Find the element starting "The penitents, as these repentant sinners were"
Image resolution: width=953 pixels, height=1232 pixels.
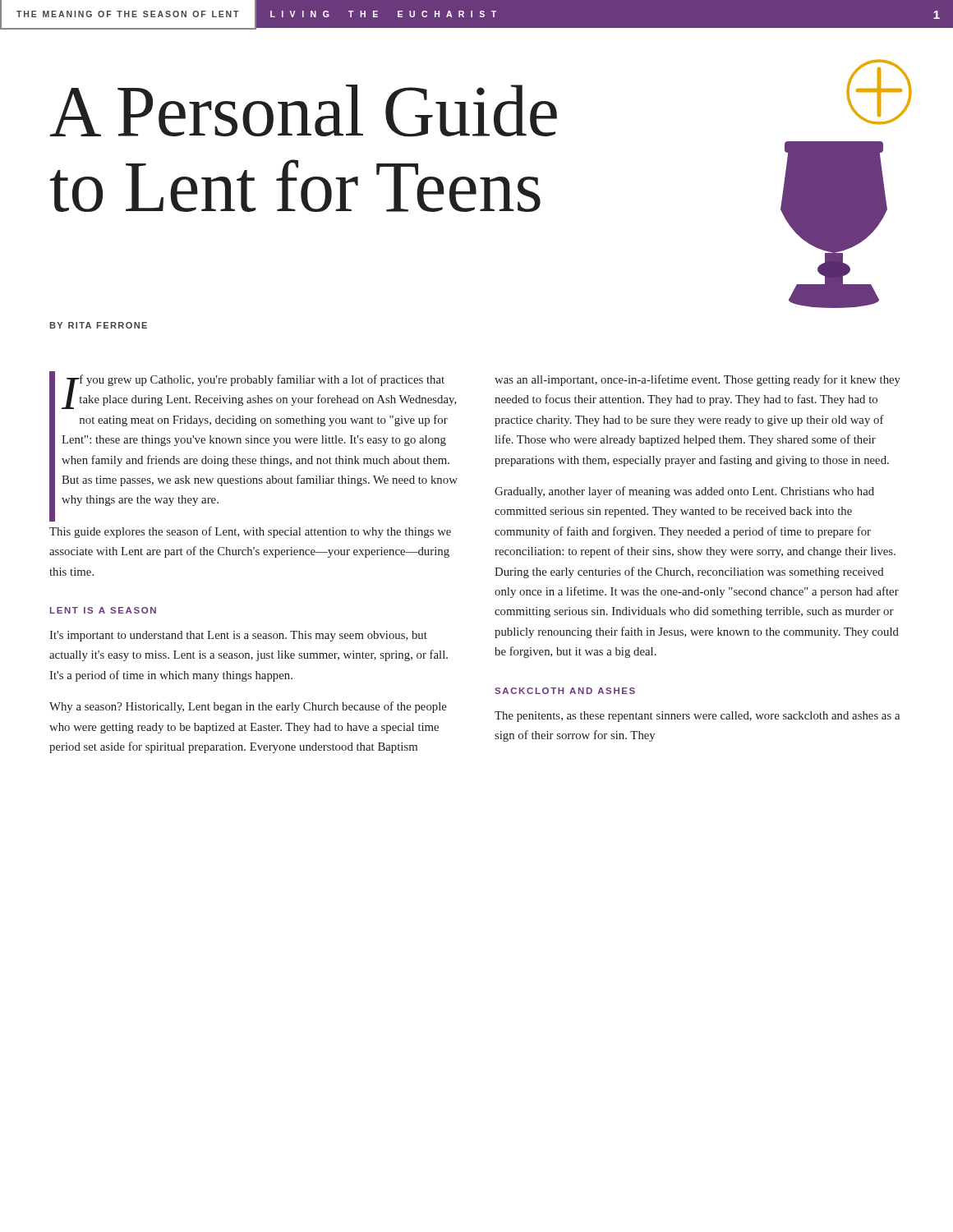pyautogui.click(x=699, y=725)
